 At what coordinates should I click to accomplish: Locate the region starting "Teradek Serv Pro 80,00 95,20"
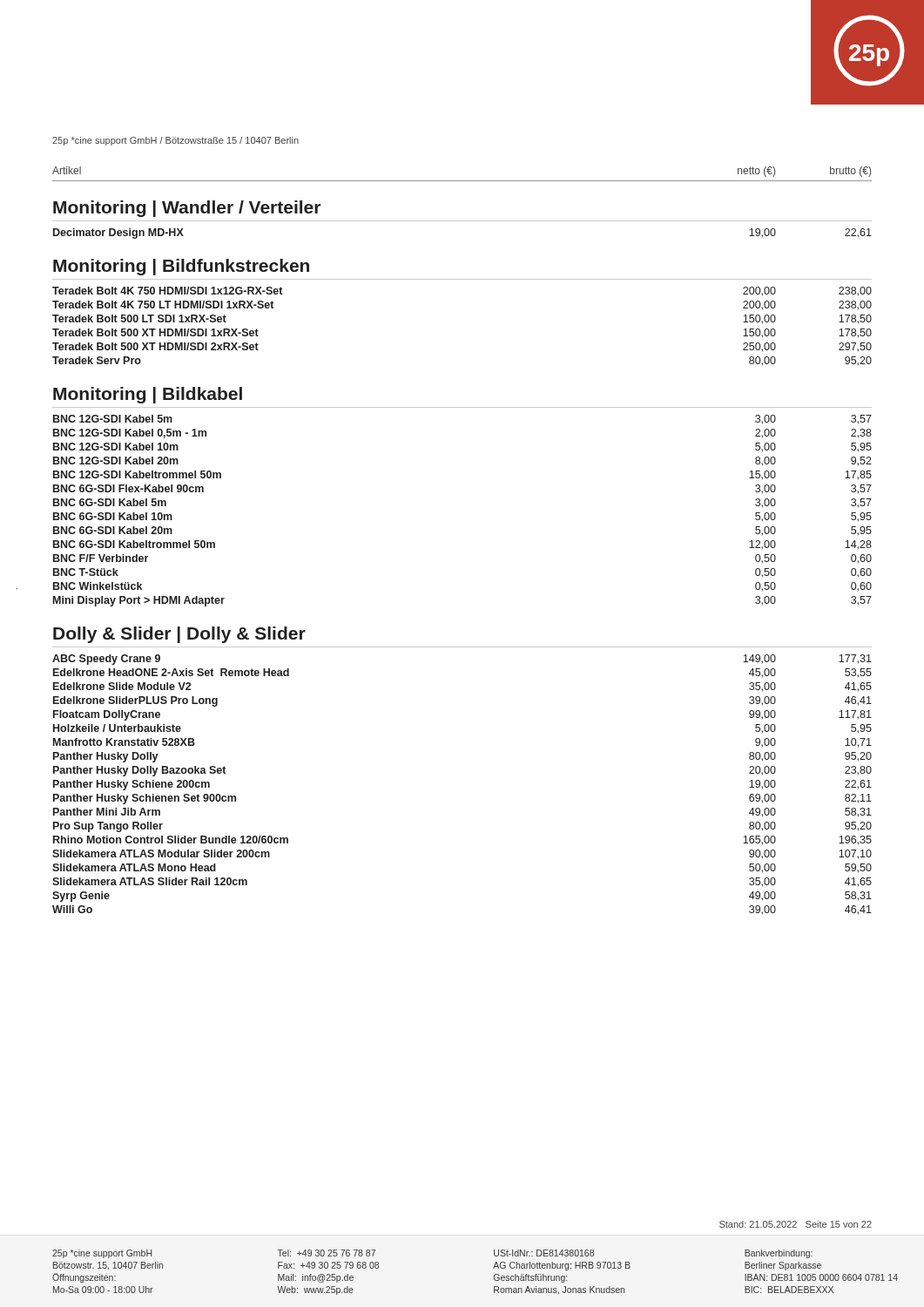[90, 361]
